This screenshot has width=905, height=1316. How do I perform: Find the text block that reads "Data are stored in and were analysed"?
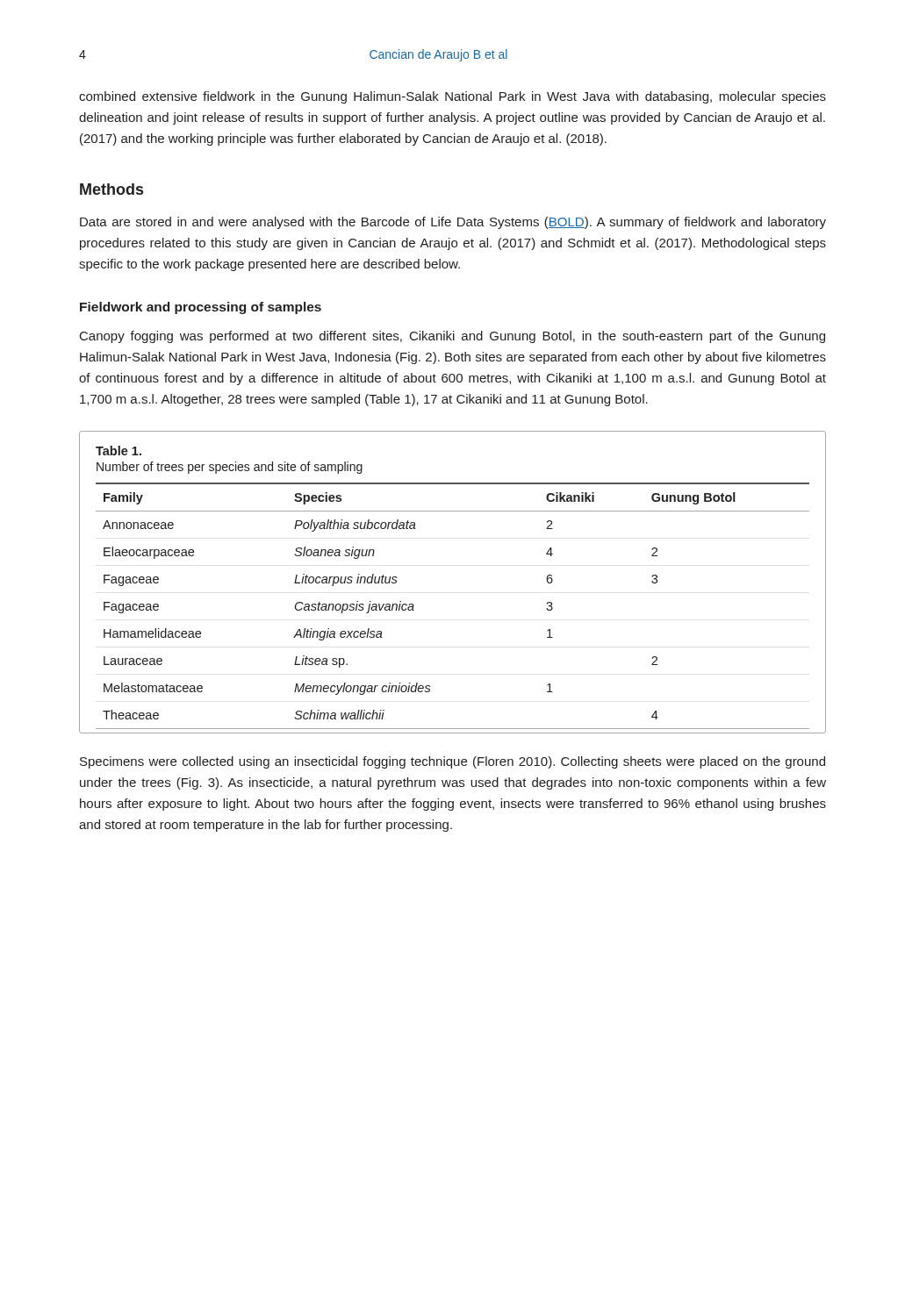(452, 243)
